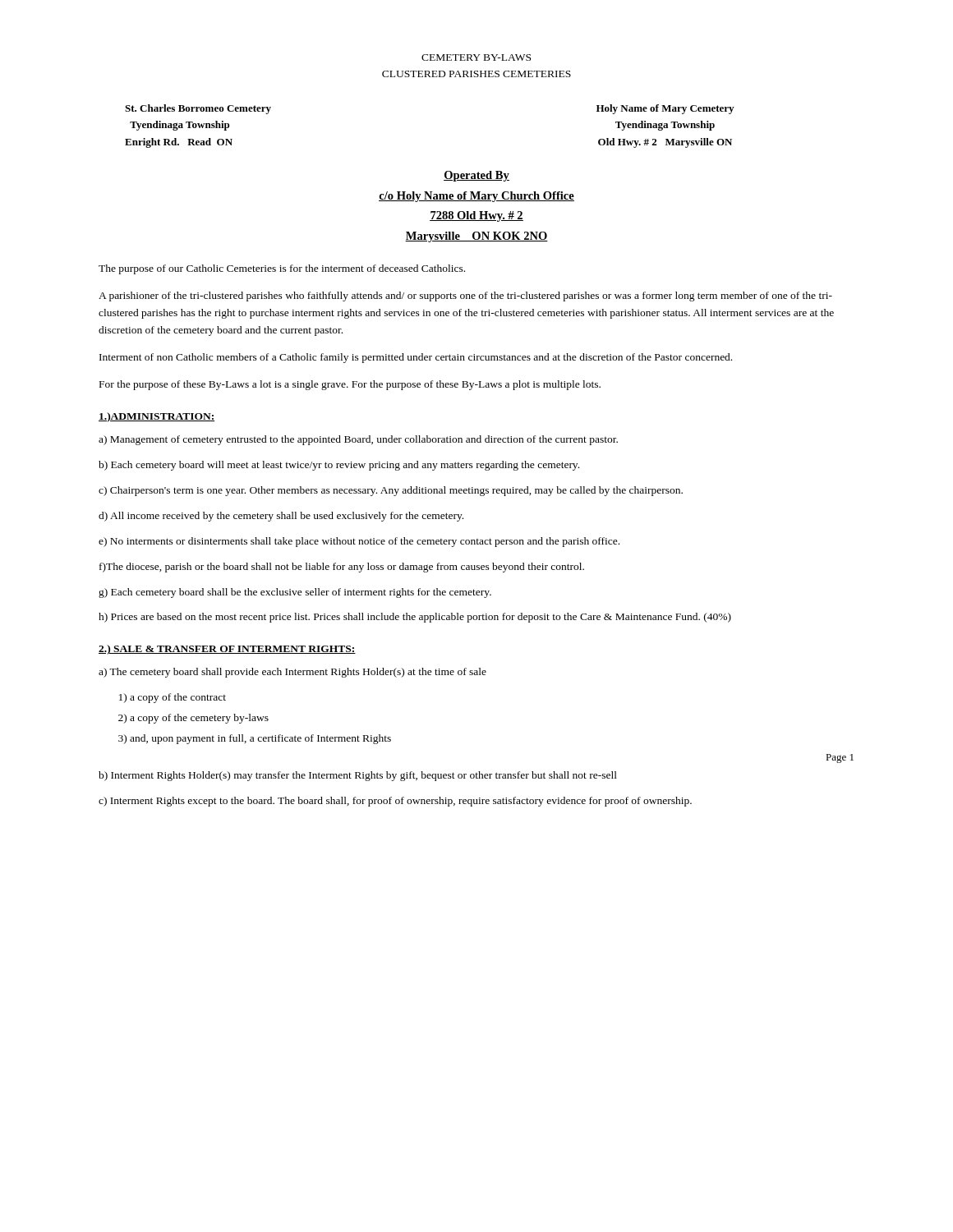Point to the passage starting "St. Charles Borromeo Cemetery Tyendinaga Township Enright"
Viewport: 953px width, 1232px height.
click(192, 109)
